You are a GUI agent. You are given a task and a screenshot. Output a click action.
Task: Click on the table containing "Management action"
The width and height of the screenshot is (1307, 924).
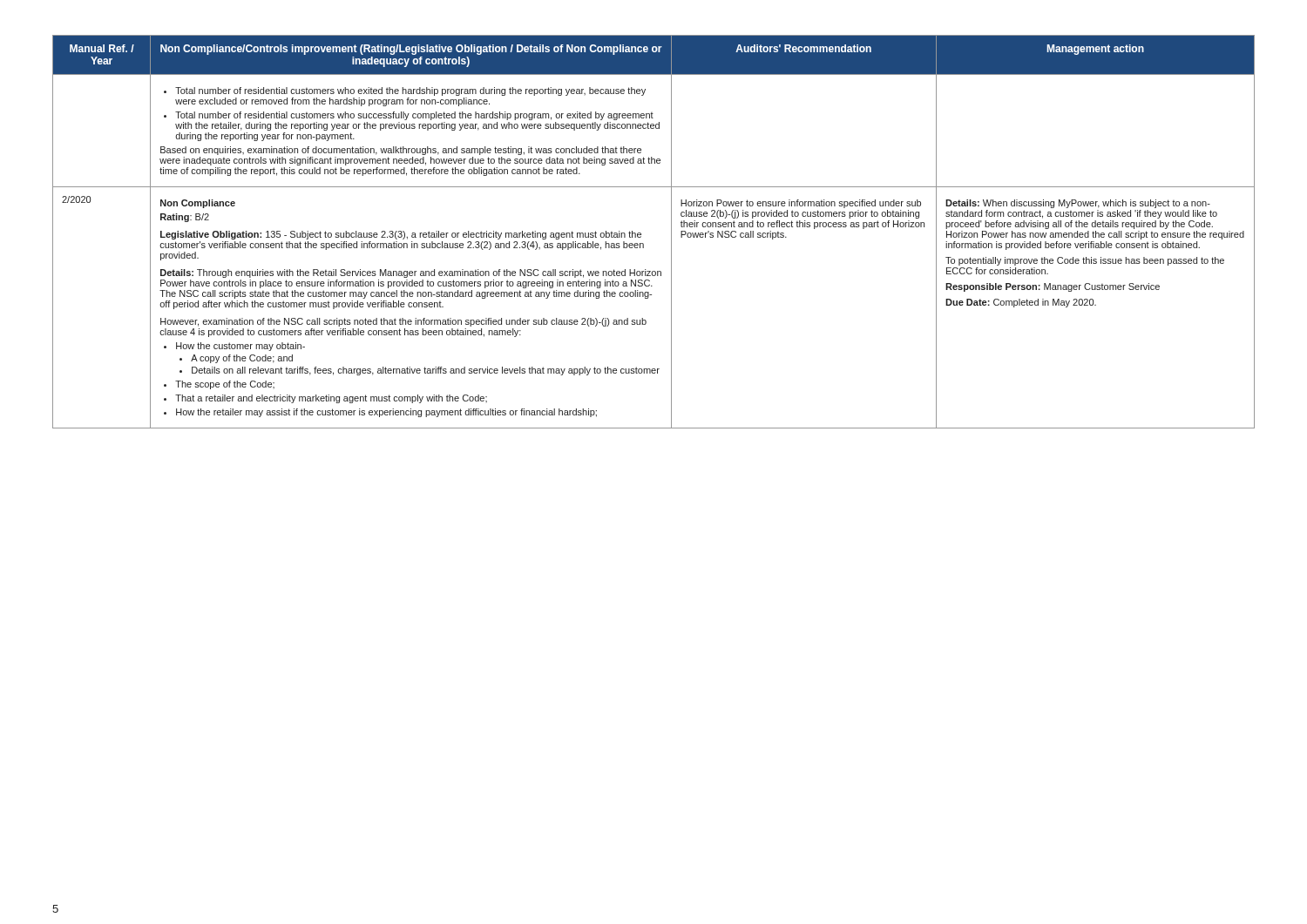(654, 232)
